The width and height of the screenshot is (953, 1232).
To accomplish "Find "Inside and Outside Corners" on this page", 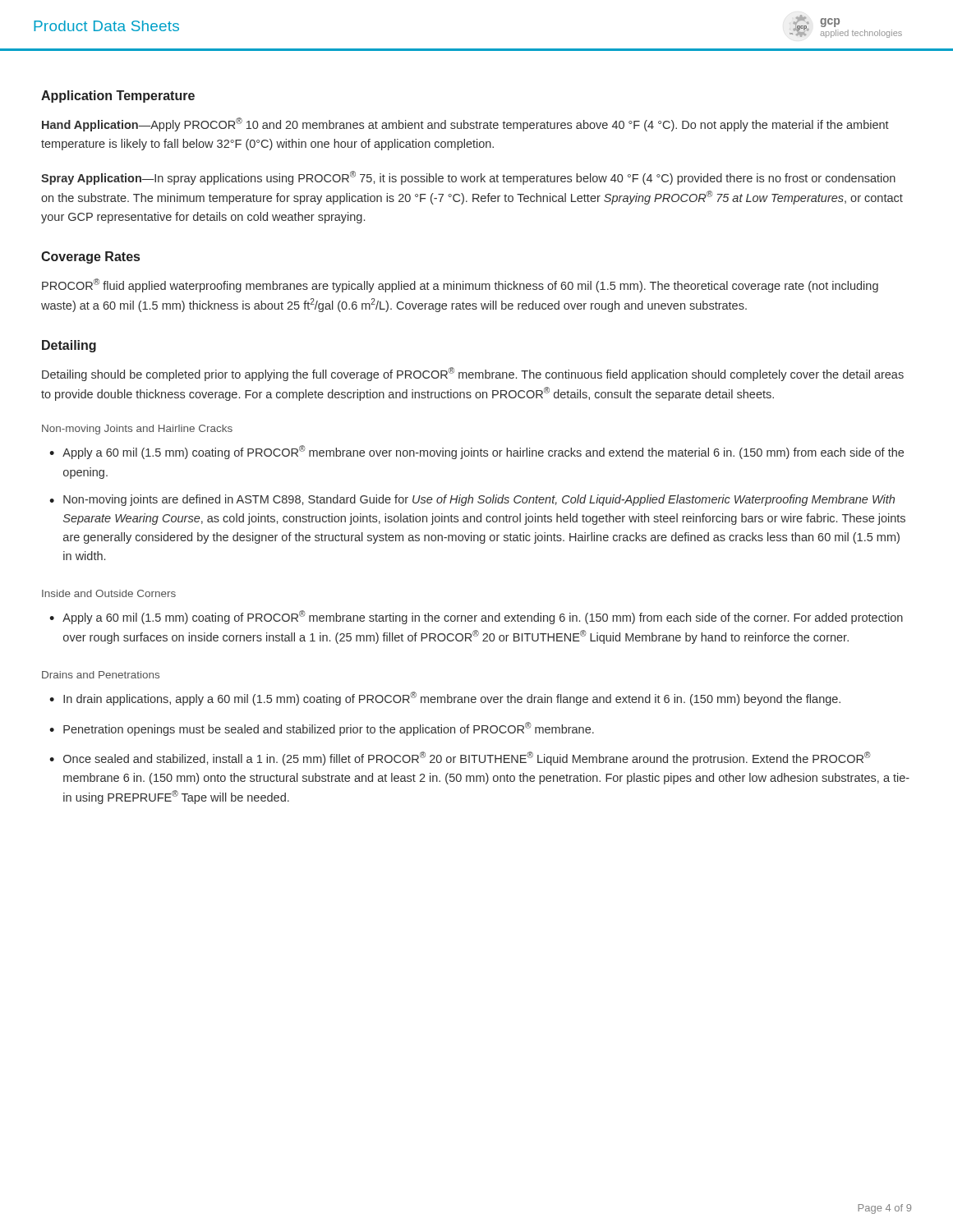I will click(x=109, y=594).
